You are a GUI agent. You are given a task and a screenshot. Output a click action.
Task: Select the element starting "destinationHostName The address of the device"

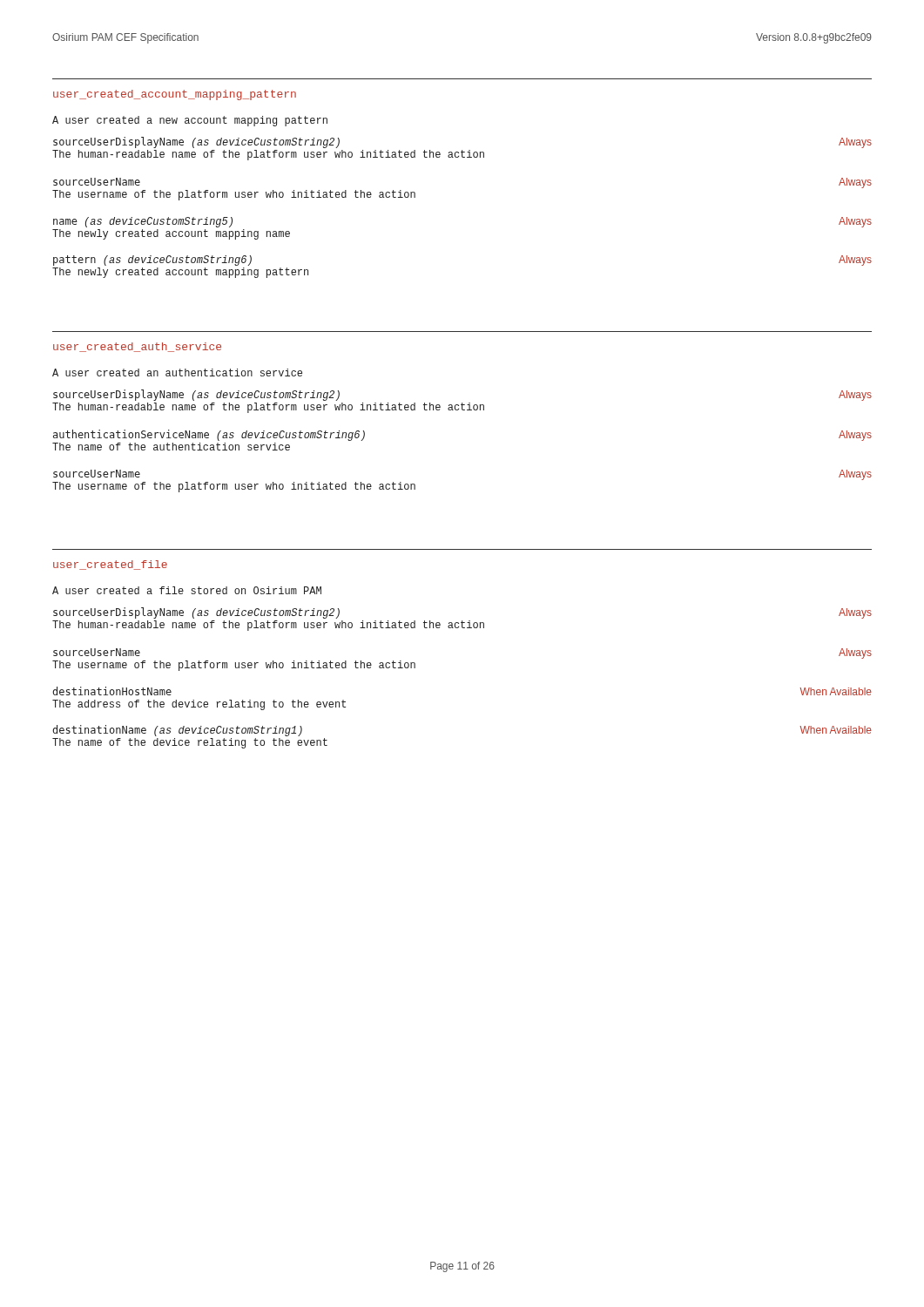pos(113,691)
